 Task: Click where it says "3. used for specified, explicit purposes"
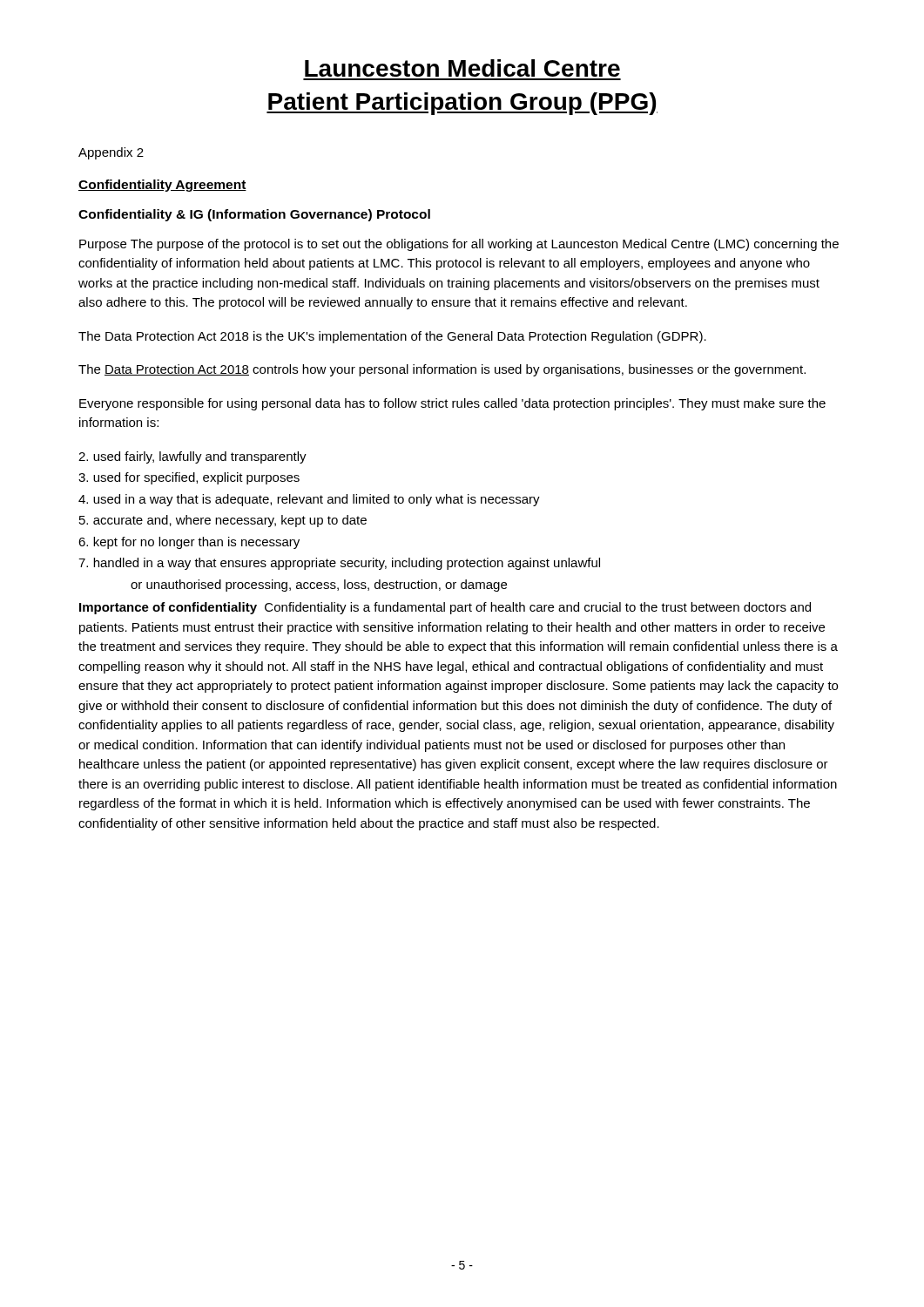tap(189, 477)
